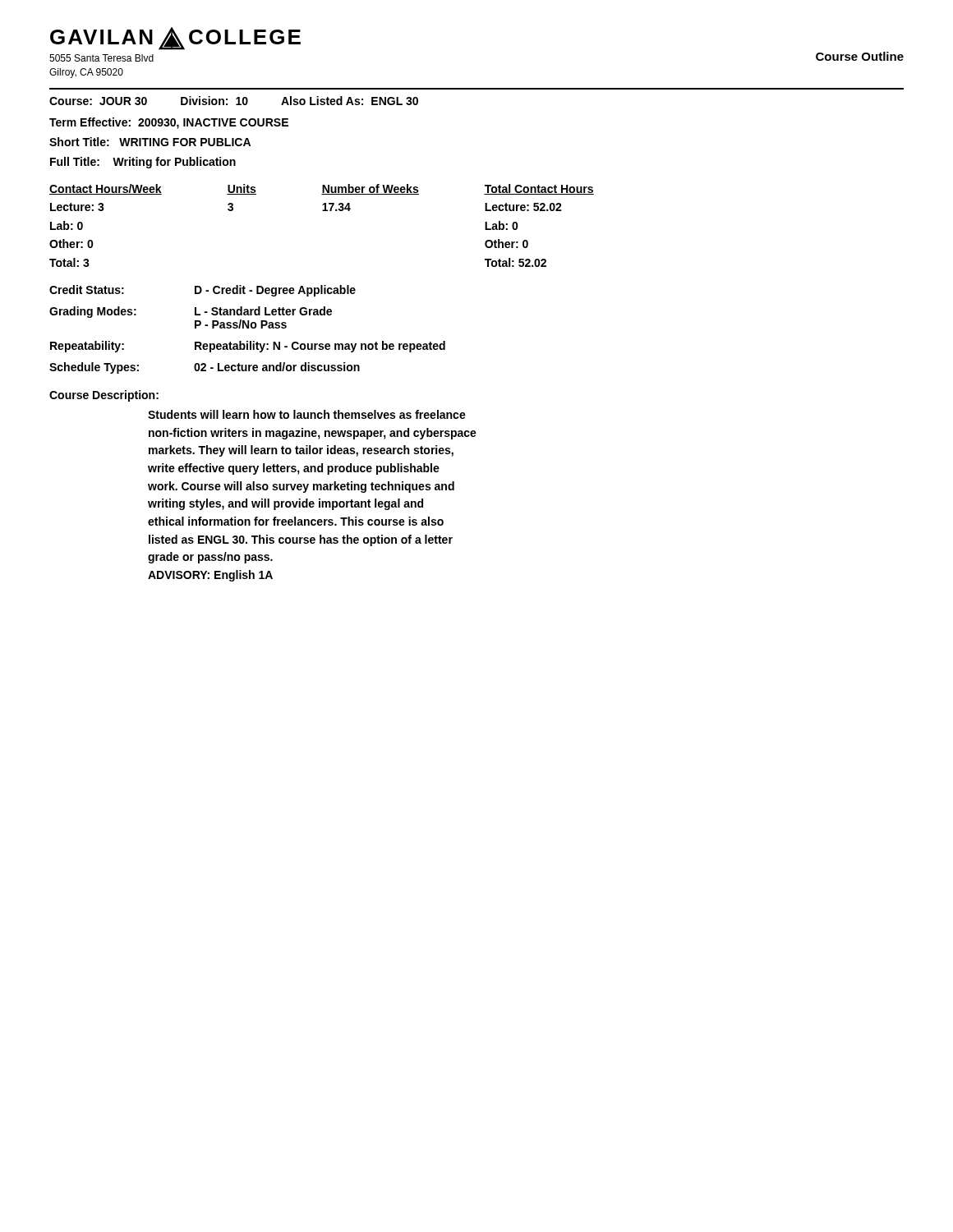Where does it say "Term Effective: 200930, INACTIVE COURSE"?
This screenshot has height=1232, width=953.
coord(169,122)
